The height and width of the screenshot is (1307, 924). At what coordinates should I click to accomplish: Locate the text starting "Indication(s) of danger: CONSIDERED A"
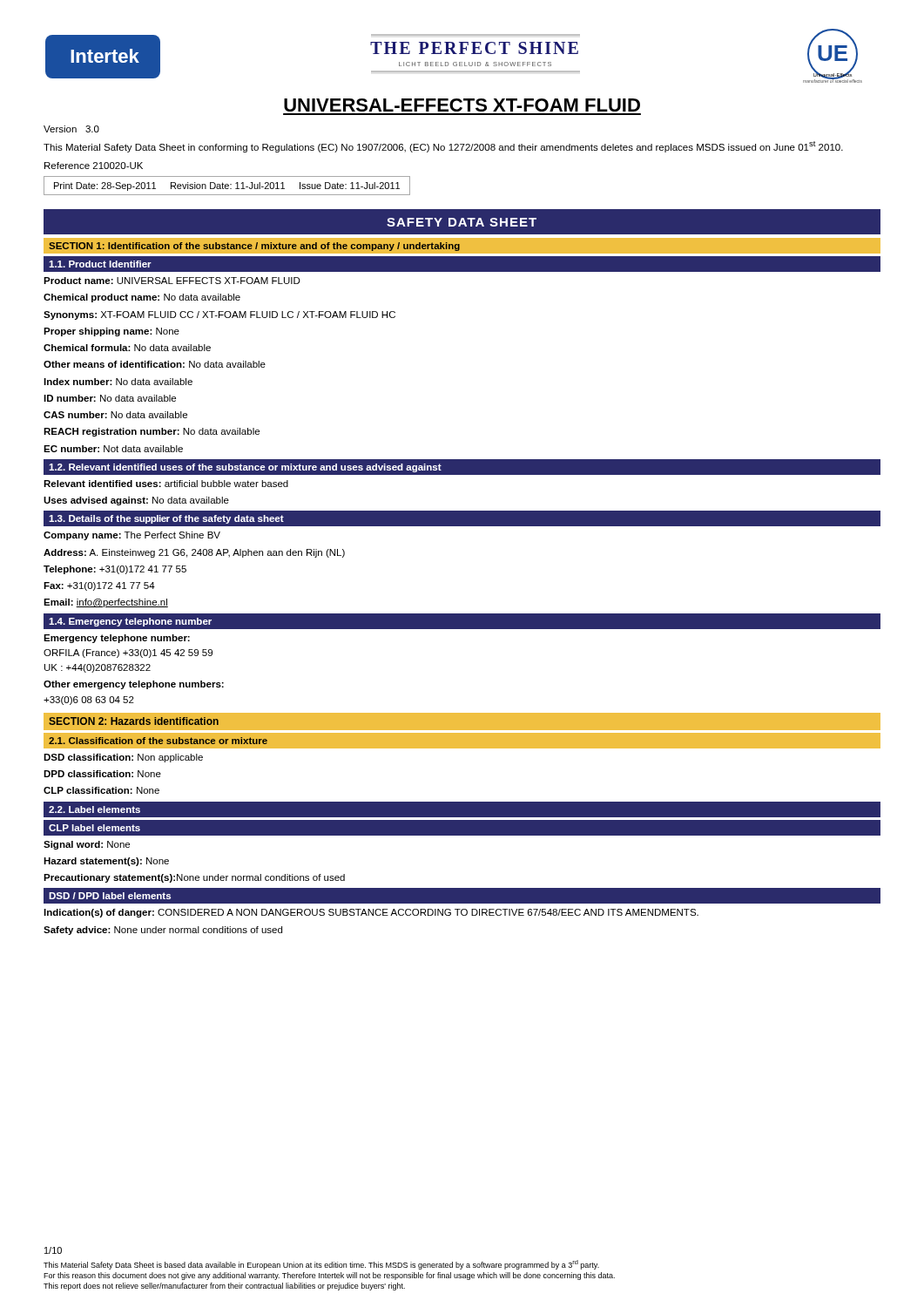pyautogui.click(x=371, y=913)
